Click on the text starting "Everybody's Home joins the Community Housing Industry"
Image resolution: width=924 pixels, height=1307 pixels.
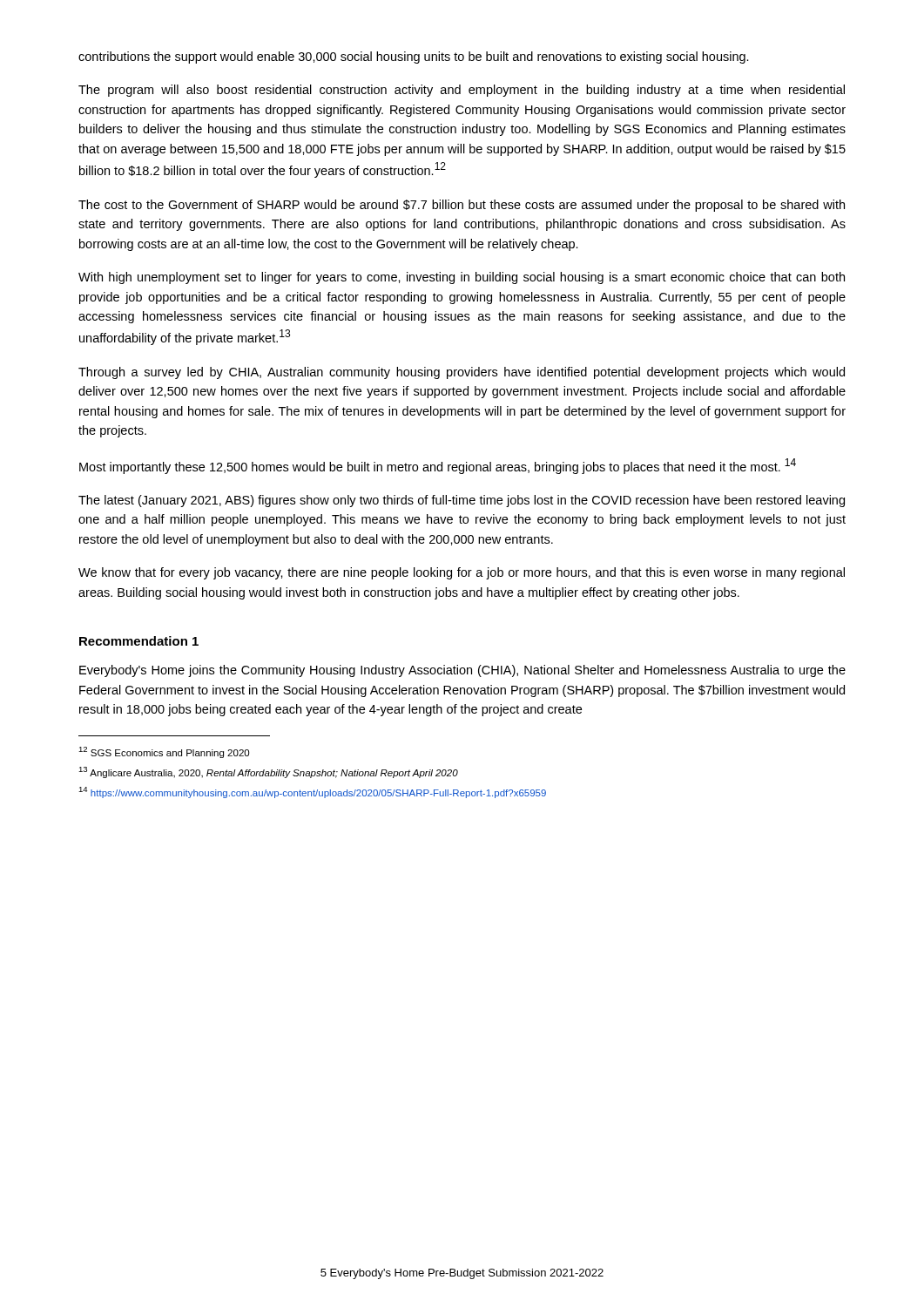click(462, 690)
